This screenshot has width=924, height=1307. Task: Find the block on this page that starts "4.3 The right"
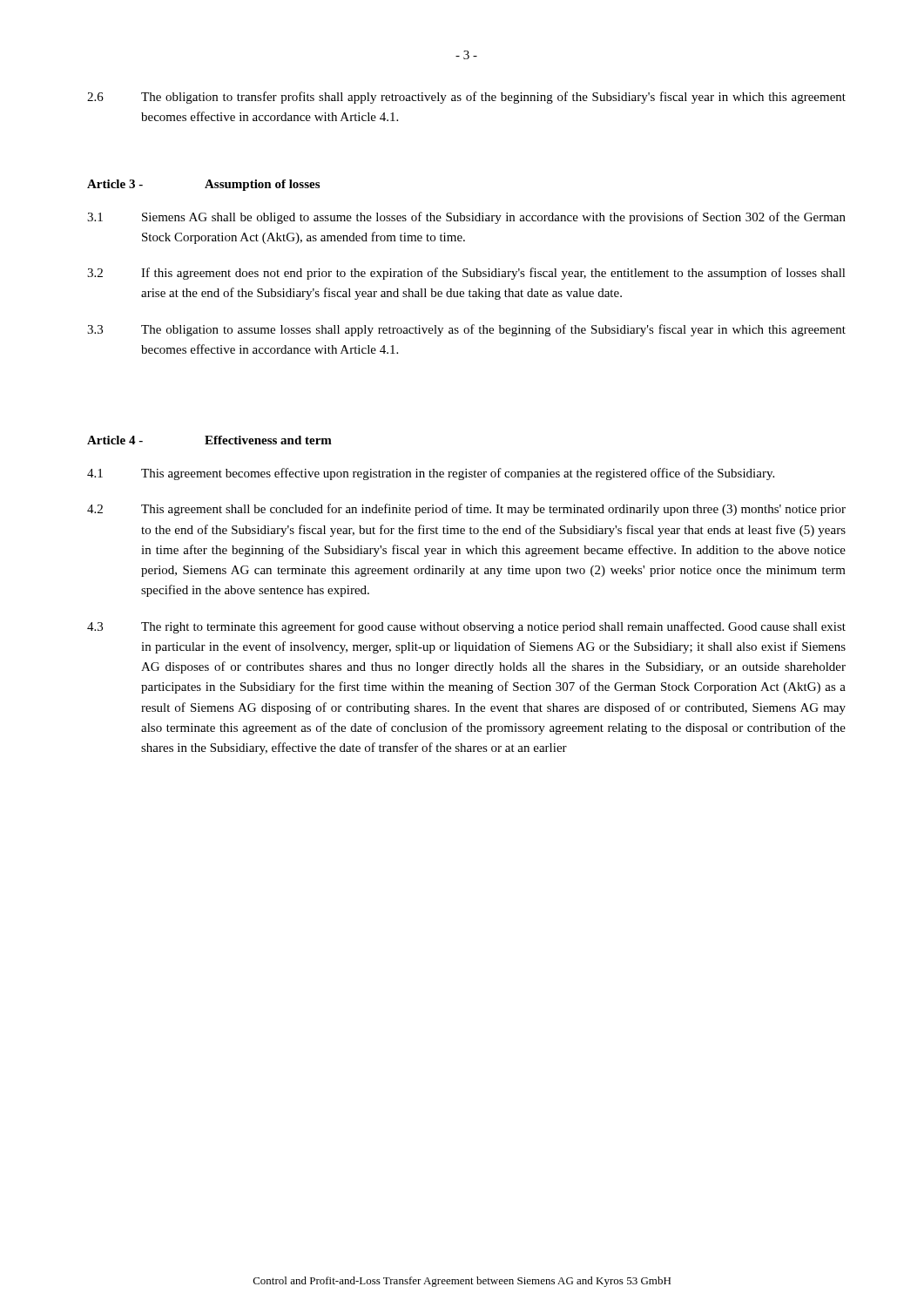coord(466,687)
